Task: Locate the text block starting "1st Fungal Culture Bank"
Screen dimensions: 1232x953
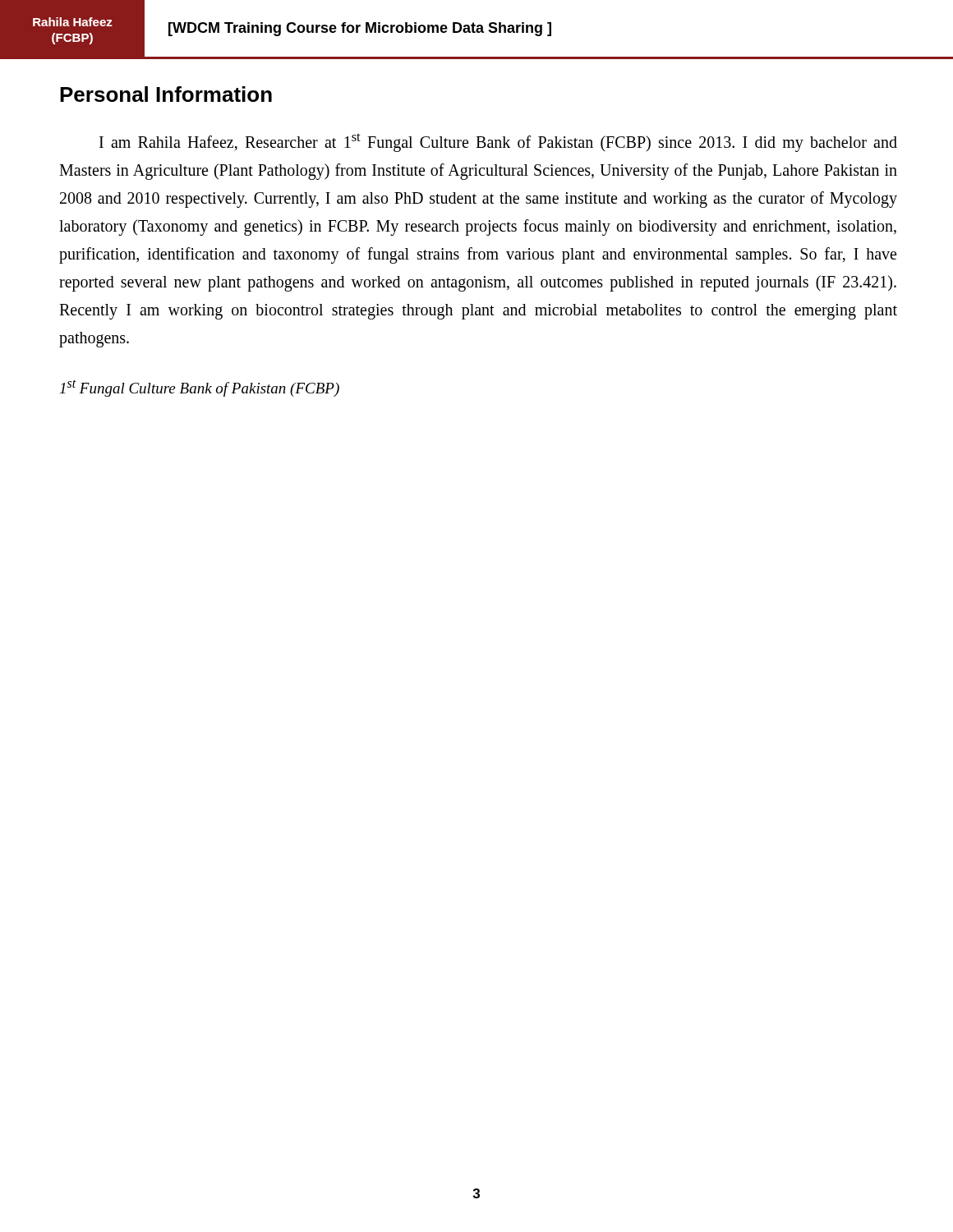Action: click(200, 388)
